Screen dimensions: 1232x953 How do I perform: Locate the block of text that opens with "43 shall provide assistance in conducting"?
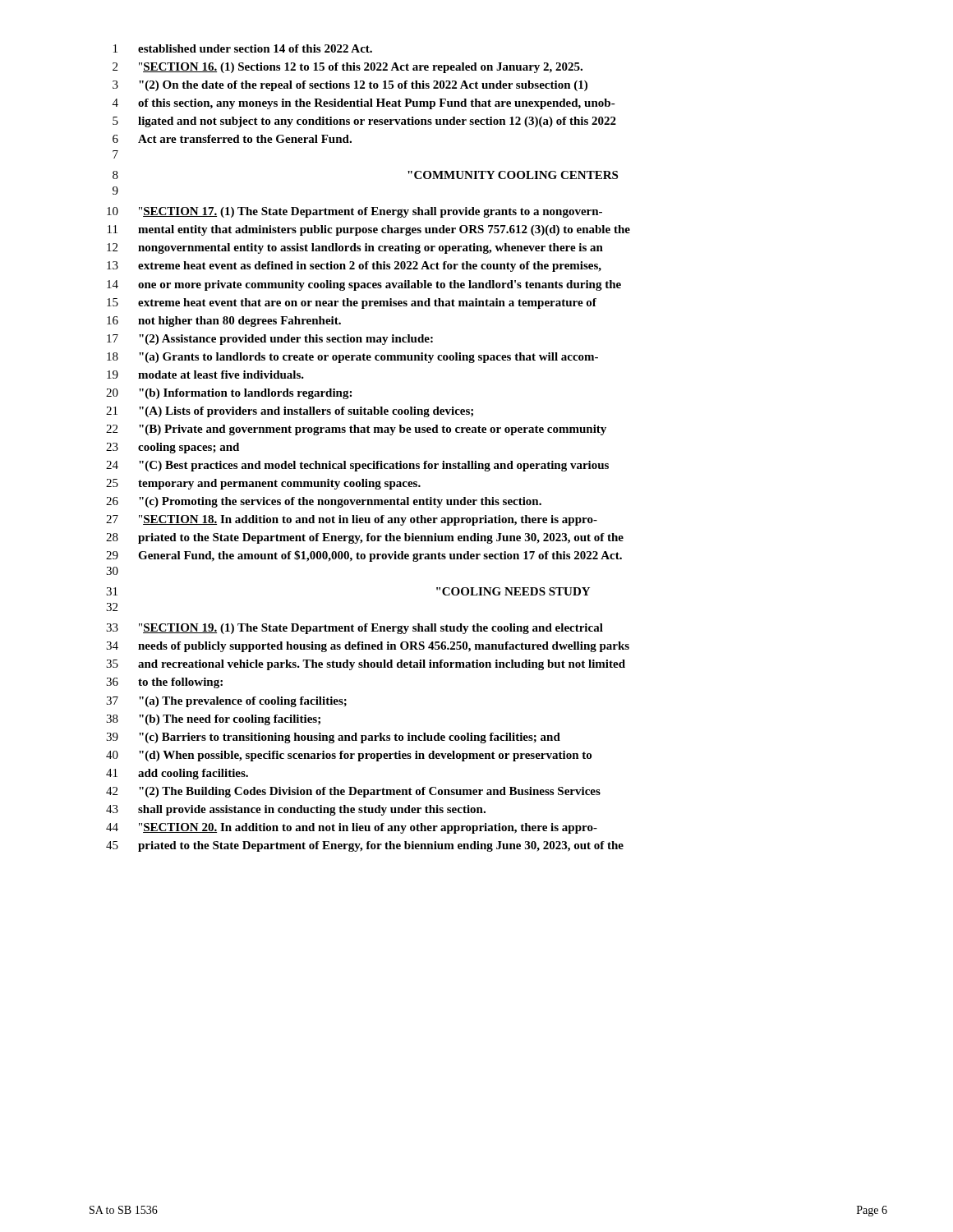(488, 809)
